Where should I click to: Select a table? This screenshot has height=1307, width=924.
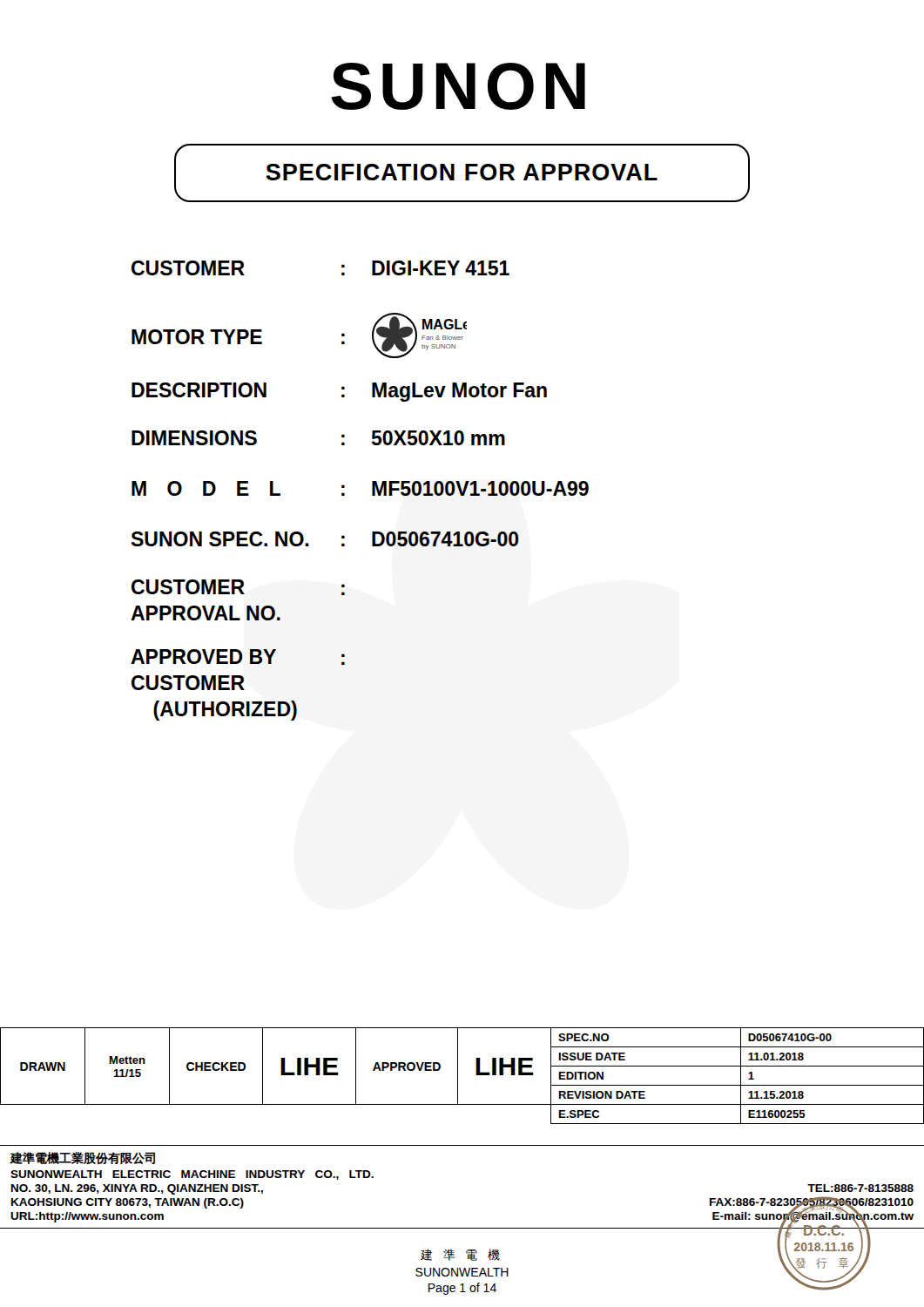[462, 1076]
